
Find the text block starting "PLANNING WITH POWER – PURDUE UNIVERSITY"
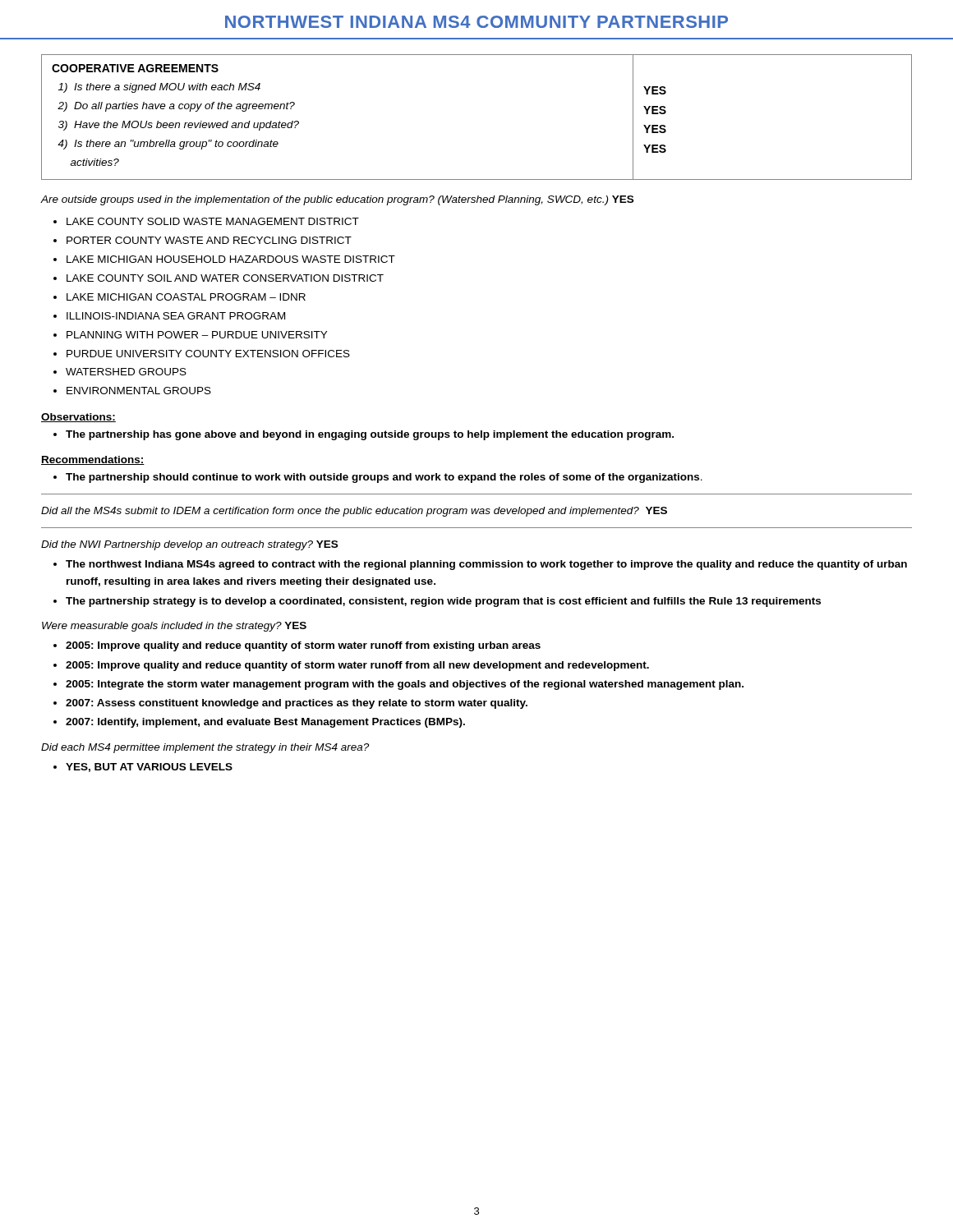pos(197,334)
